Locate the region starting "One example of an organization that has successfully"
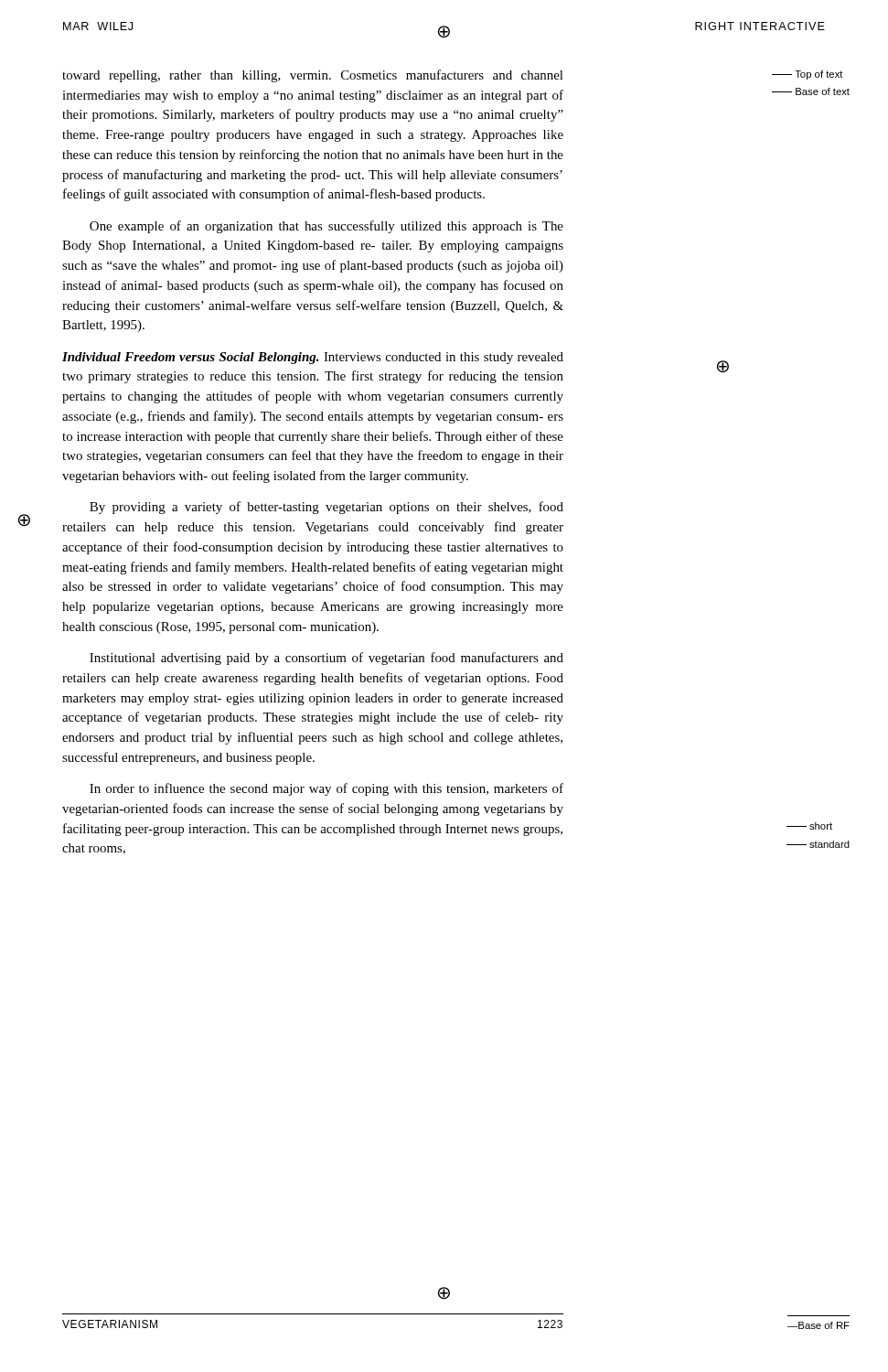 [x=313, y=276]
